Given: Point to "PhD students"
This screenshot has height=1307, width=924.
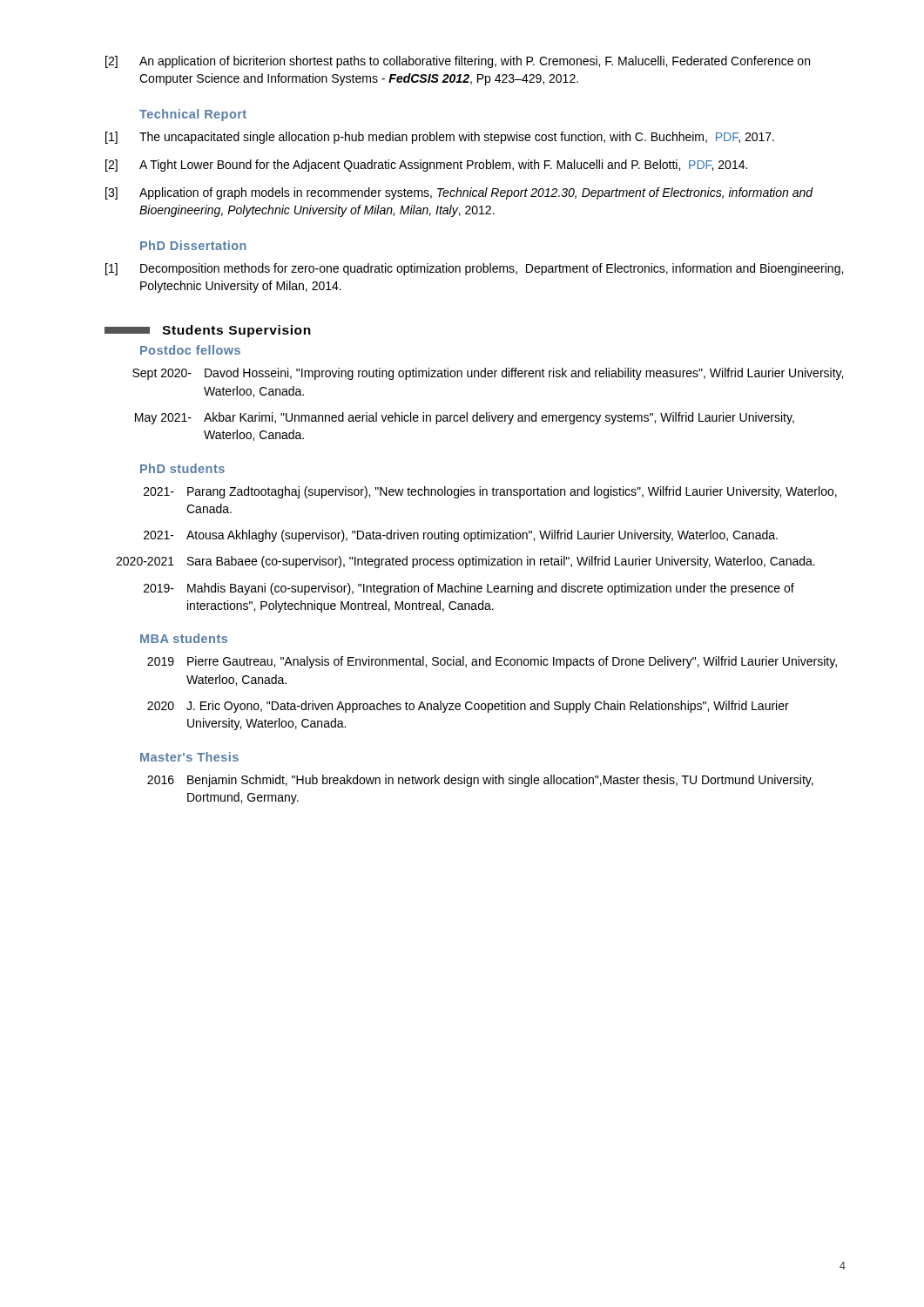Looking at the screenshot, I should point(182,468).
